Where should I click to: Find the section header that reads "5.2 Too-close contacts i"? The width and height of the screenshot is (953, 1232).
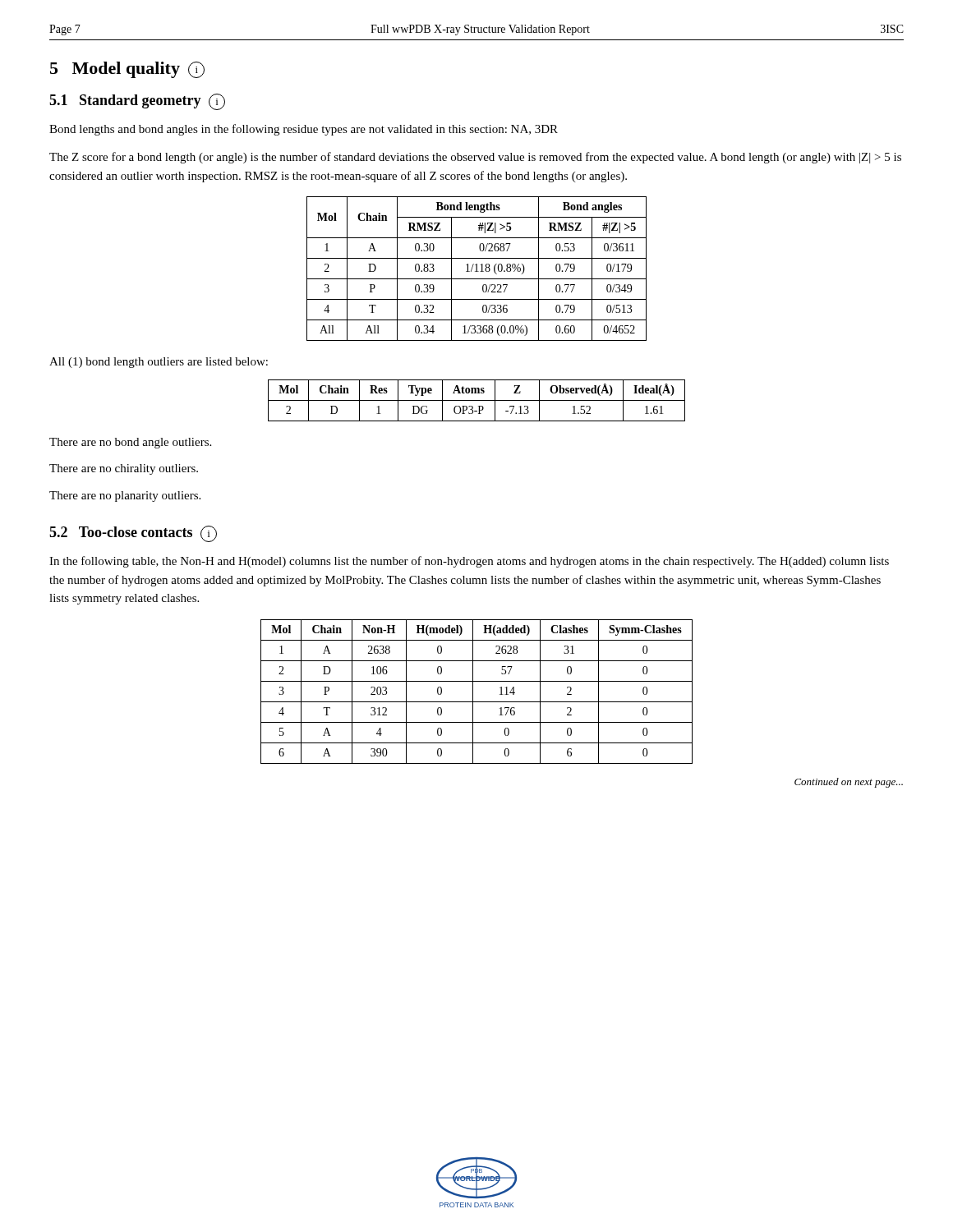pyautogui.click(x=133, y=533)
